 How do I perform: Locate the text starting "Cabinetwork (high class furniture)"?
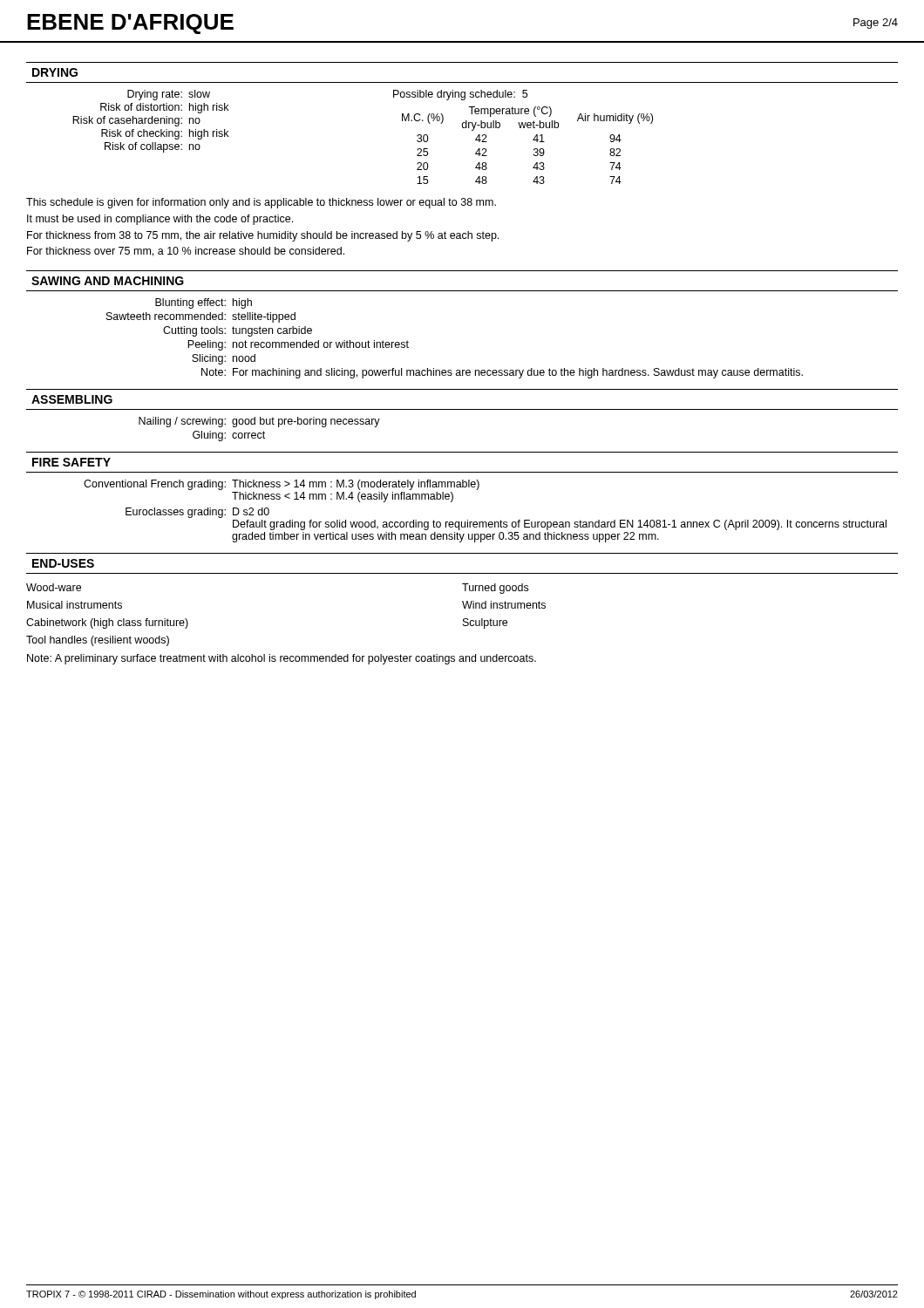(107, 623)
